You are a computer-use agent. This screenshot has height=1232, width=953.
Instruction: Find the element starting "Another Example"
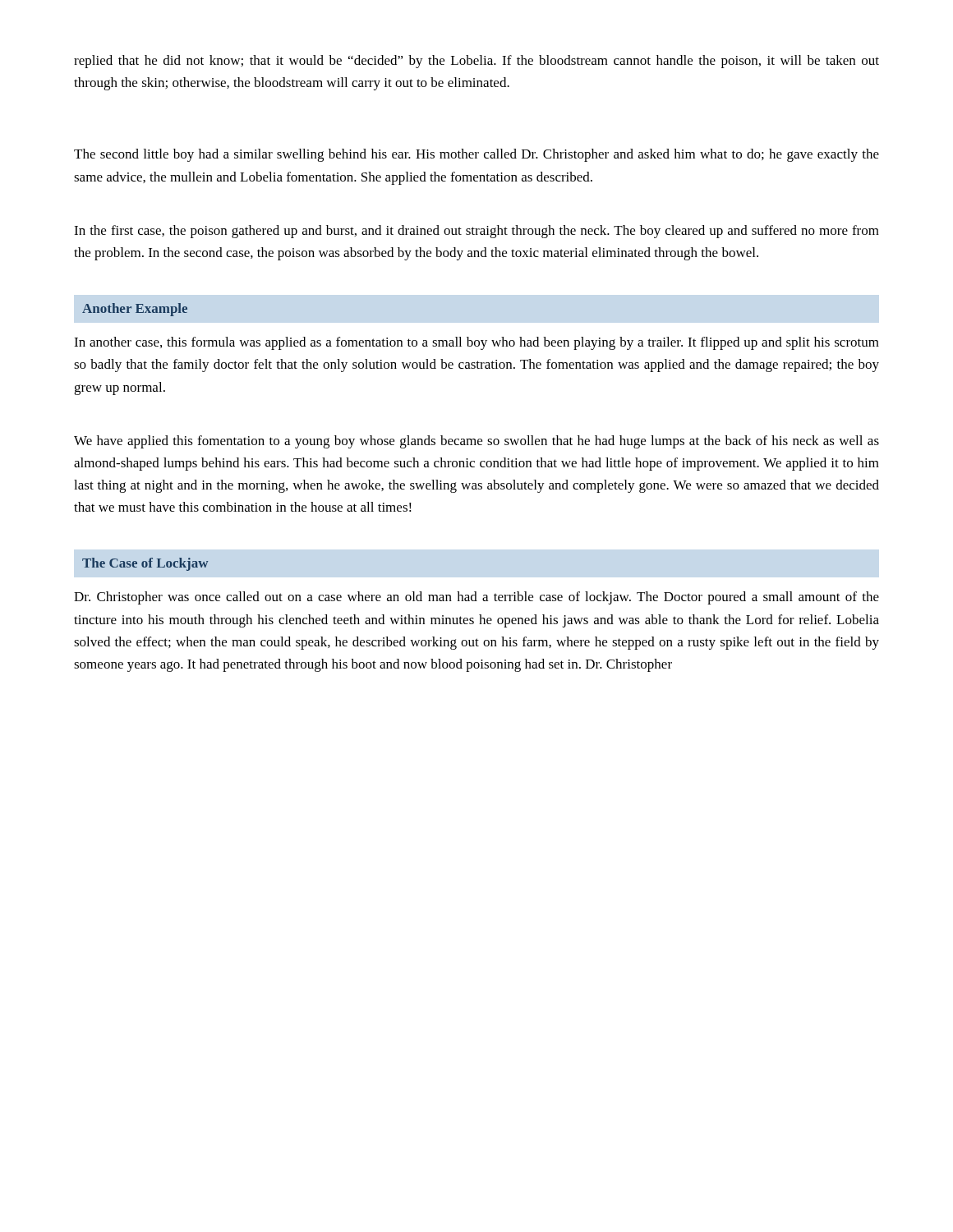pos(135,309)
